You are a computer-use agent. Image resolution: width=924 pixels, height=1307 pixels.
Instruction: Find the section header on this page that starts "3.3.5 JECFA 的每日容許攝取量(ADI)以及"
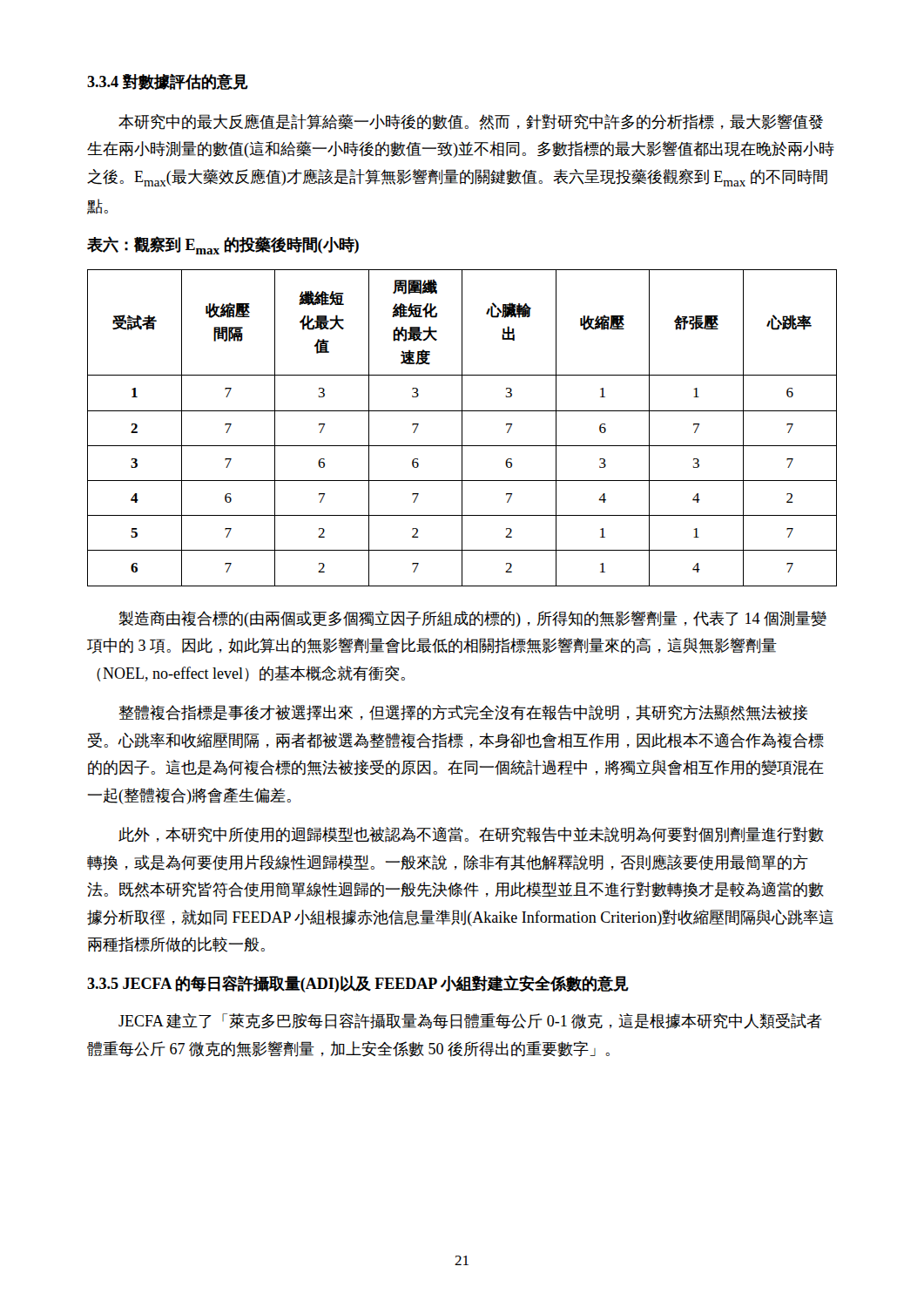tap(358, 983)
